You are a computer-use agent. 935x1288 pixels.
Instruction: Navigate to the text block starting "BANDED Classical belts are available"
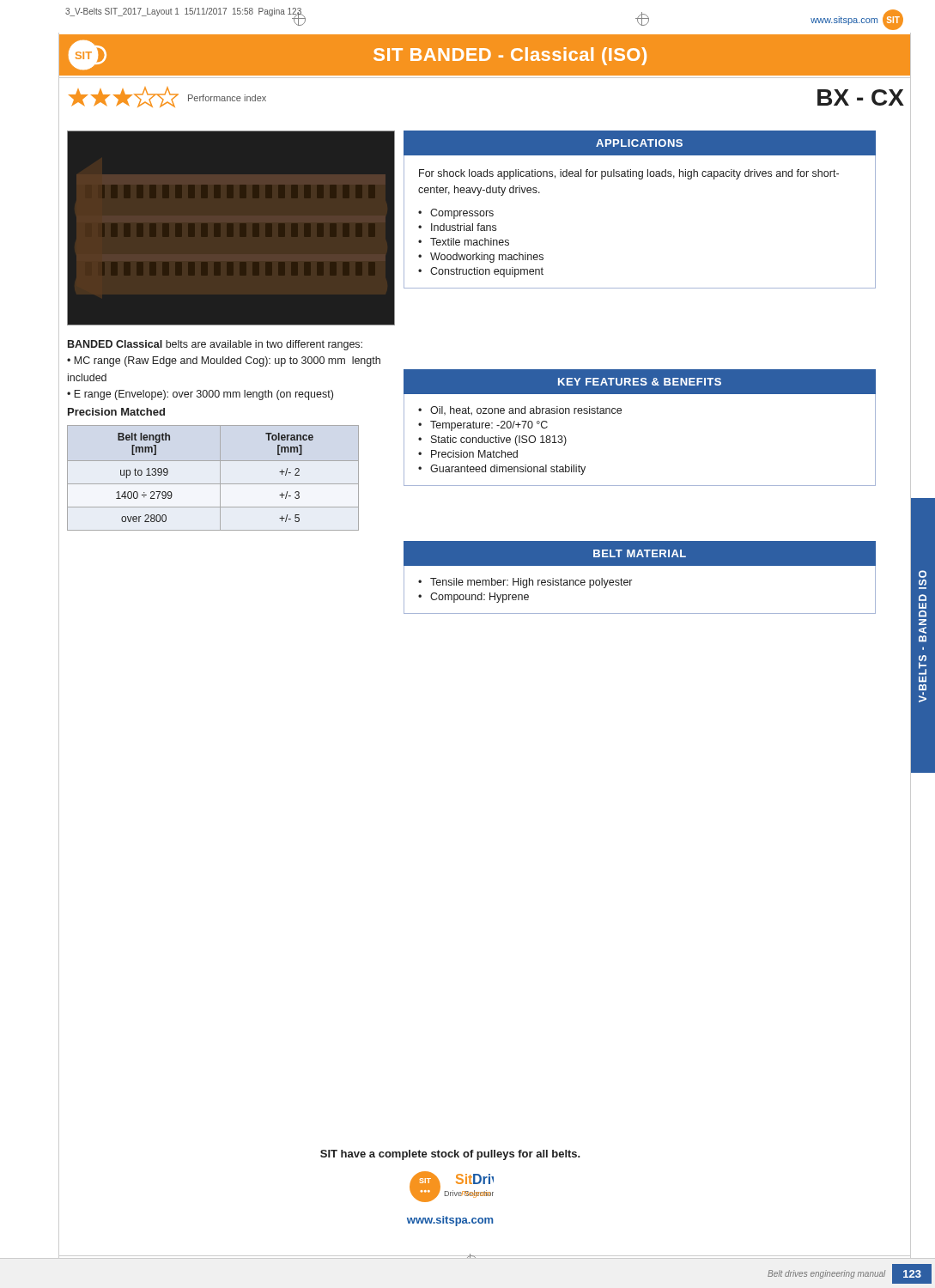[224, 369]
